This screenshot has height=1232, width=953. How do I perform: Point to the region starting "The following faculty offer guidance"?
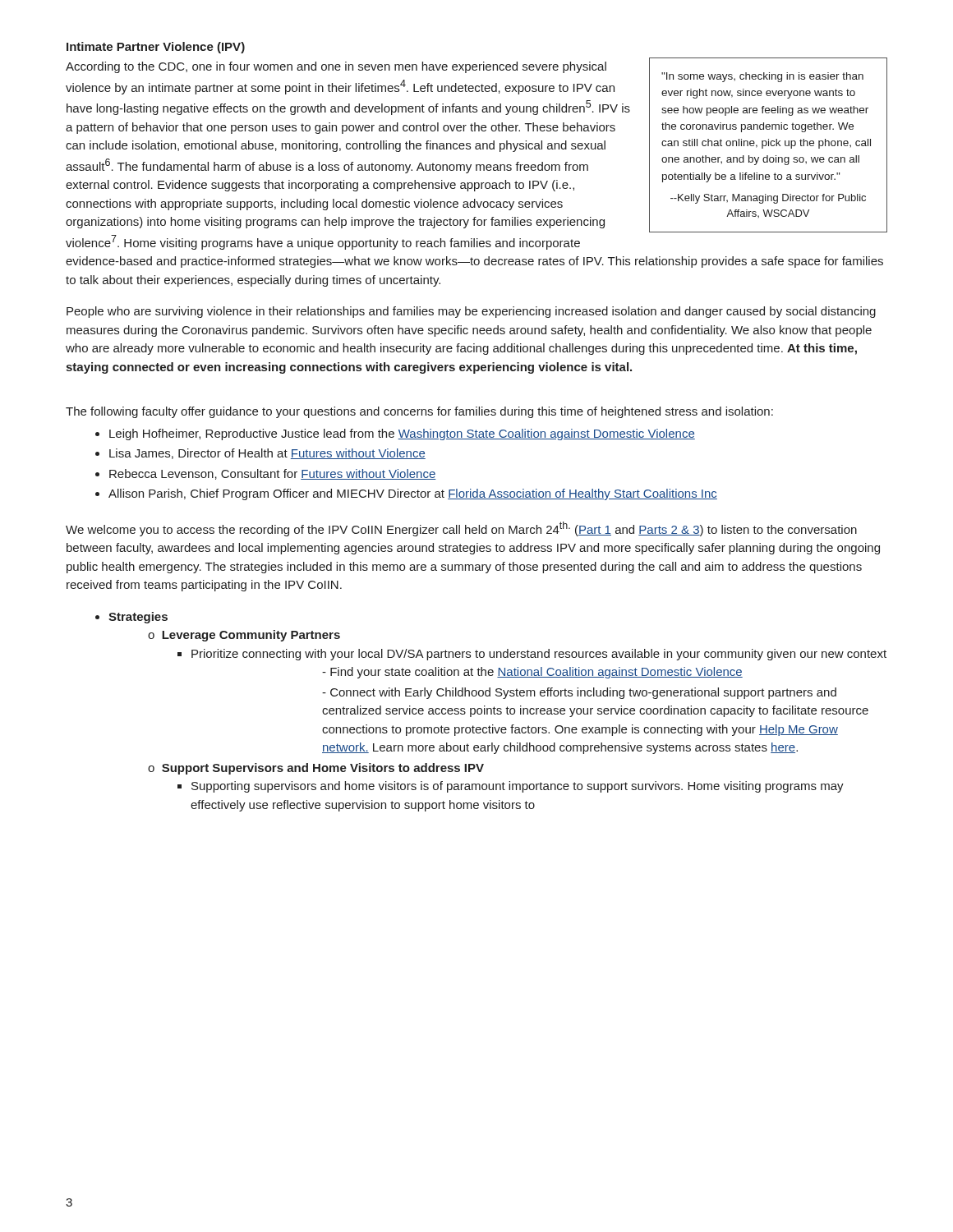[x=420, y=411]
